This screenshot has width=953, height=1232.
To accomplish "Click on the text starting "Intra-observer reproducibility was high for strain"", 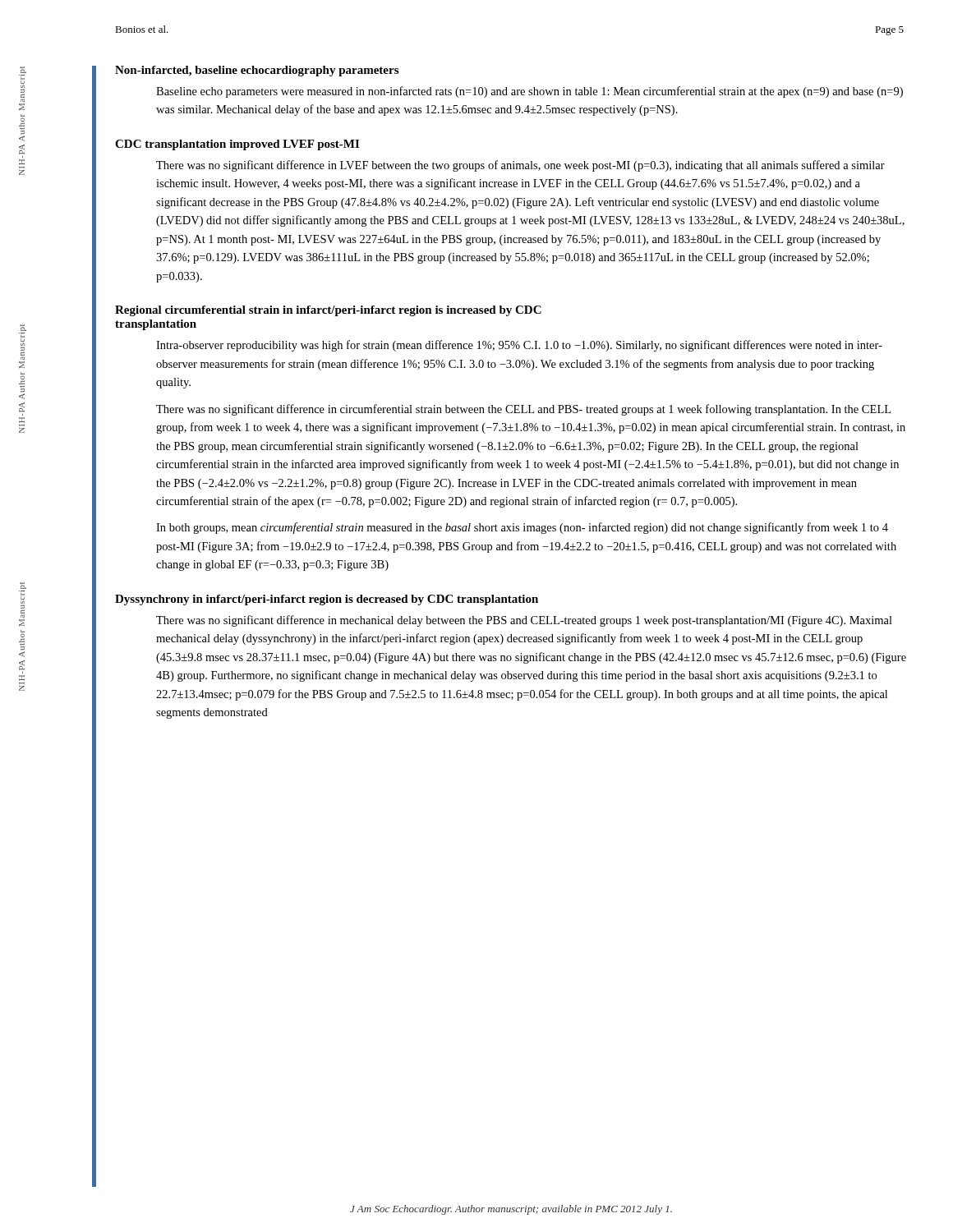I will (x=519, y=364).
